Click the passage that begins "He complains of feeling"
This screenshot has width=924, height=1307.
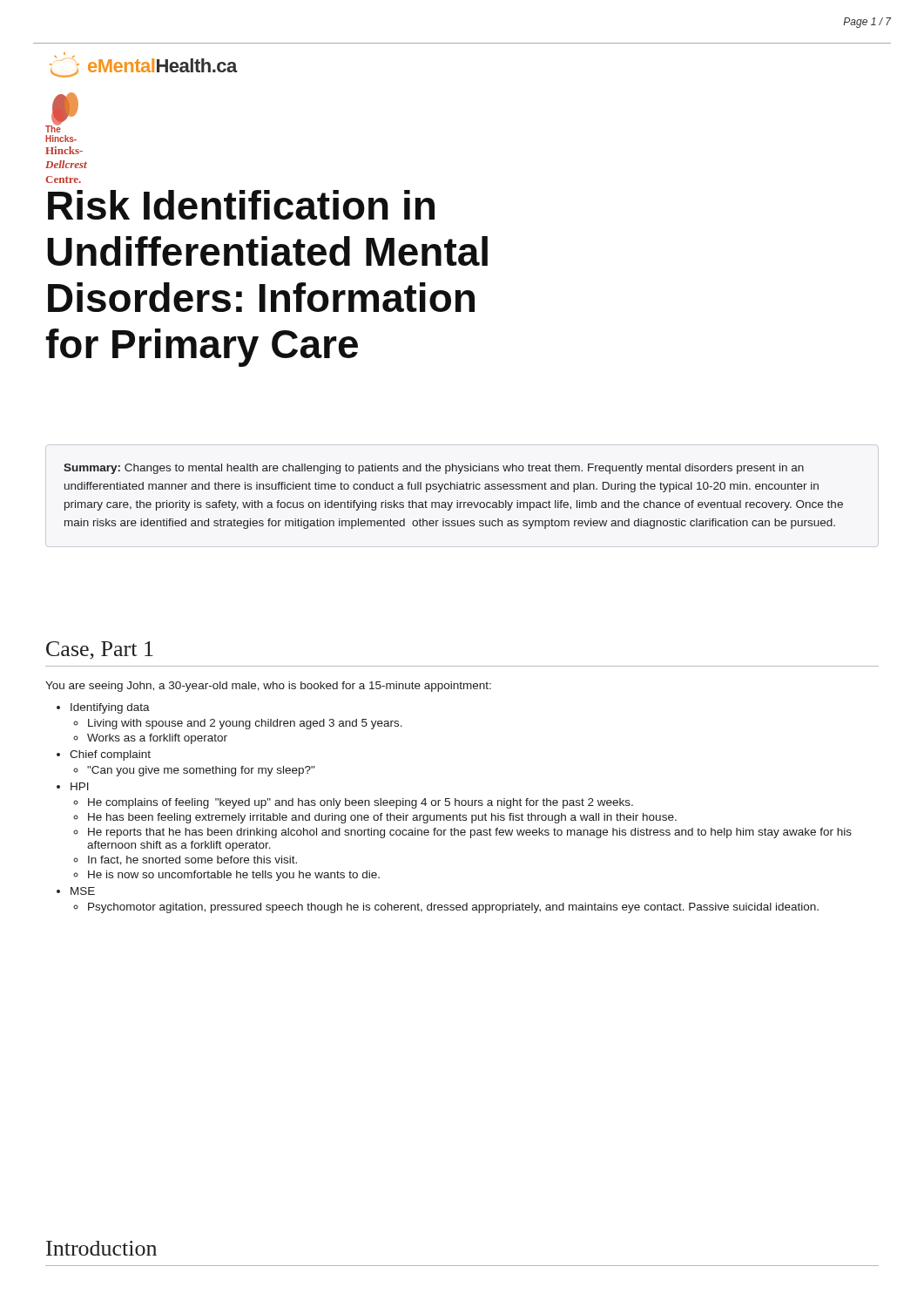pos(360,802)
